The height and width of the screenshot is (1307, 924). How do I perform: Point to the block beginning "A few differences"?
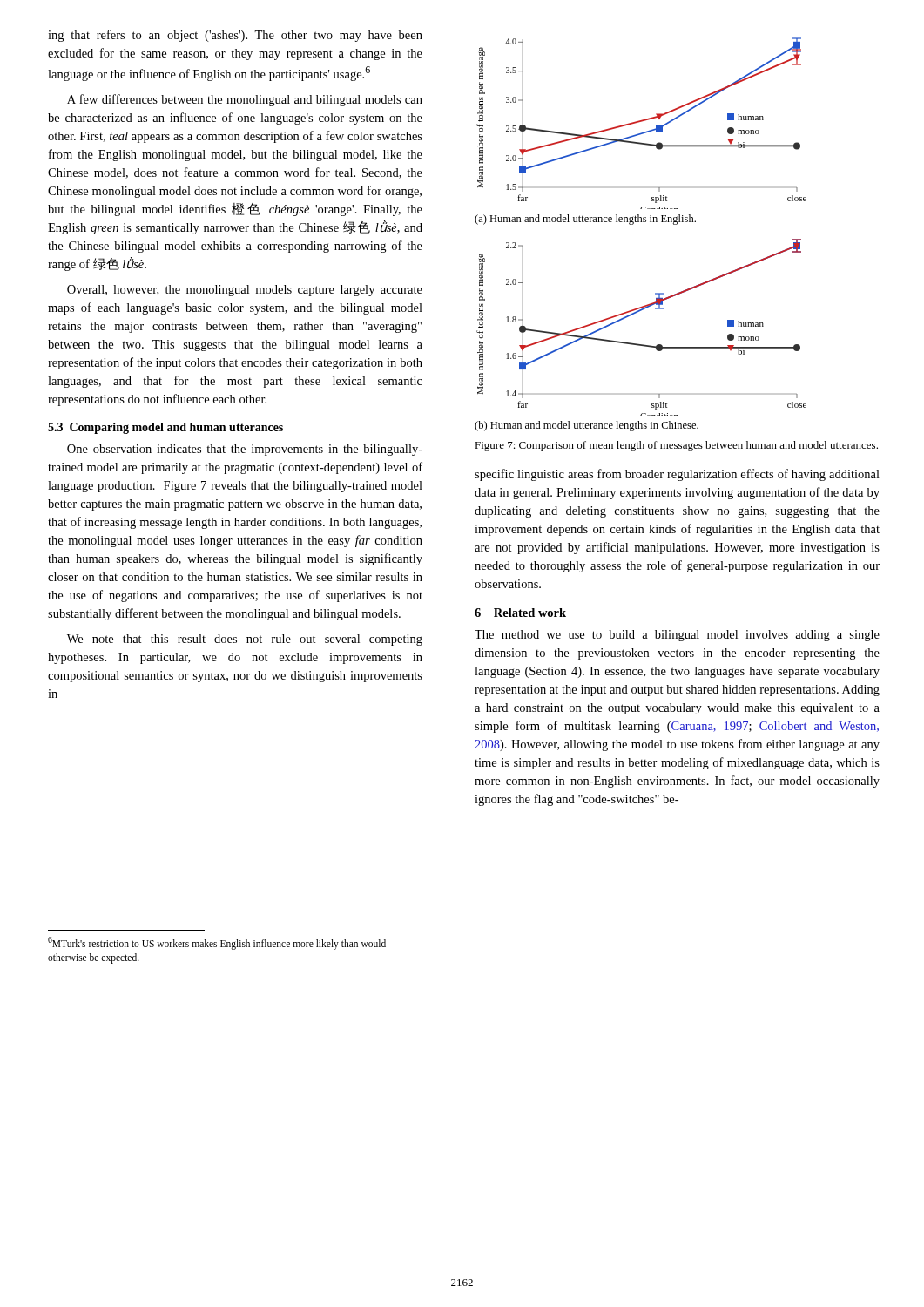(x=235, y=182)
